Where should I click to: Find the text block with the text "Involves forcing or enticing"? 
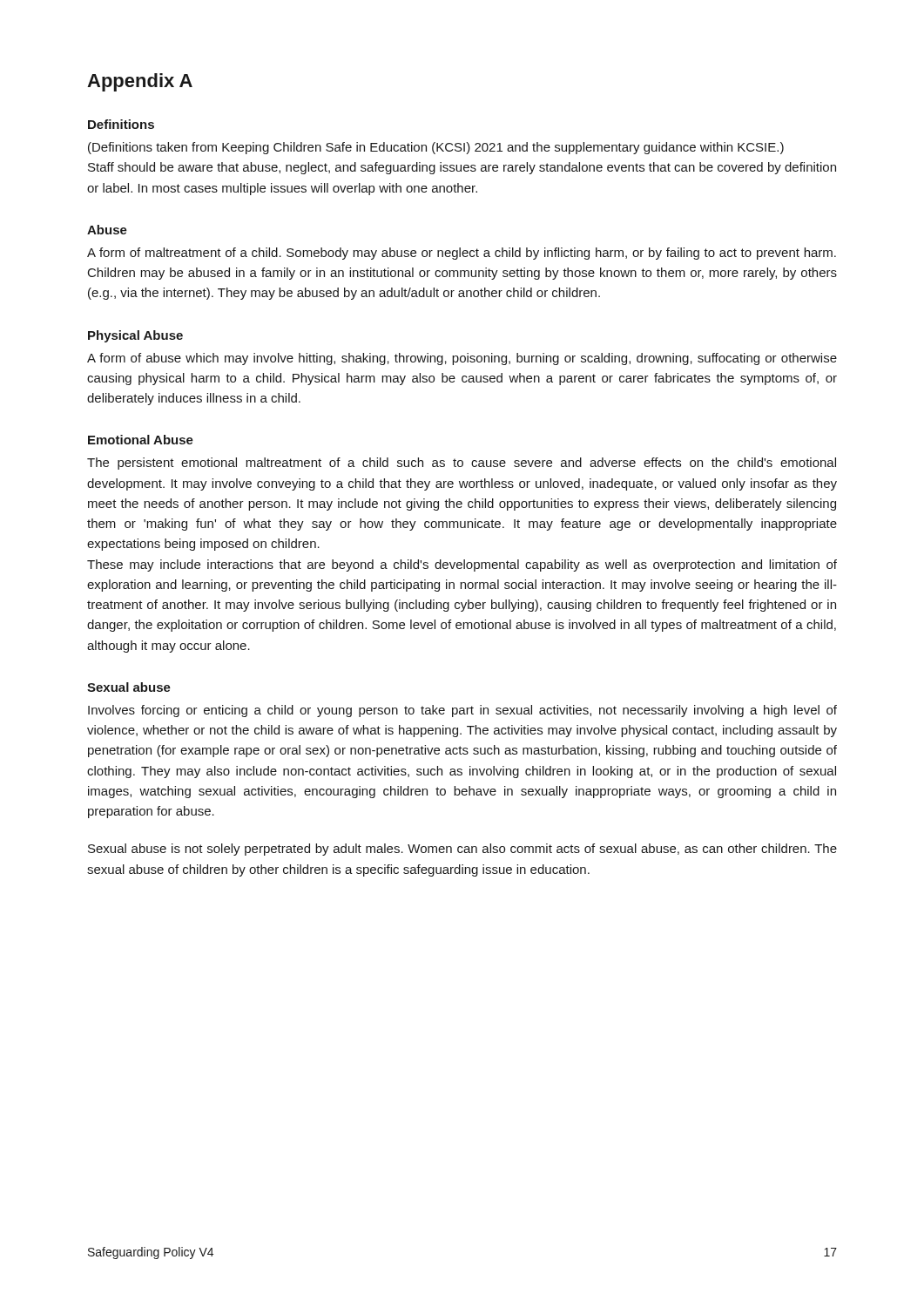462,760
